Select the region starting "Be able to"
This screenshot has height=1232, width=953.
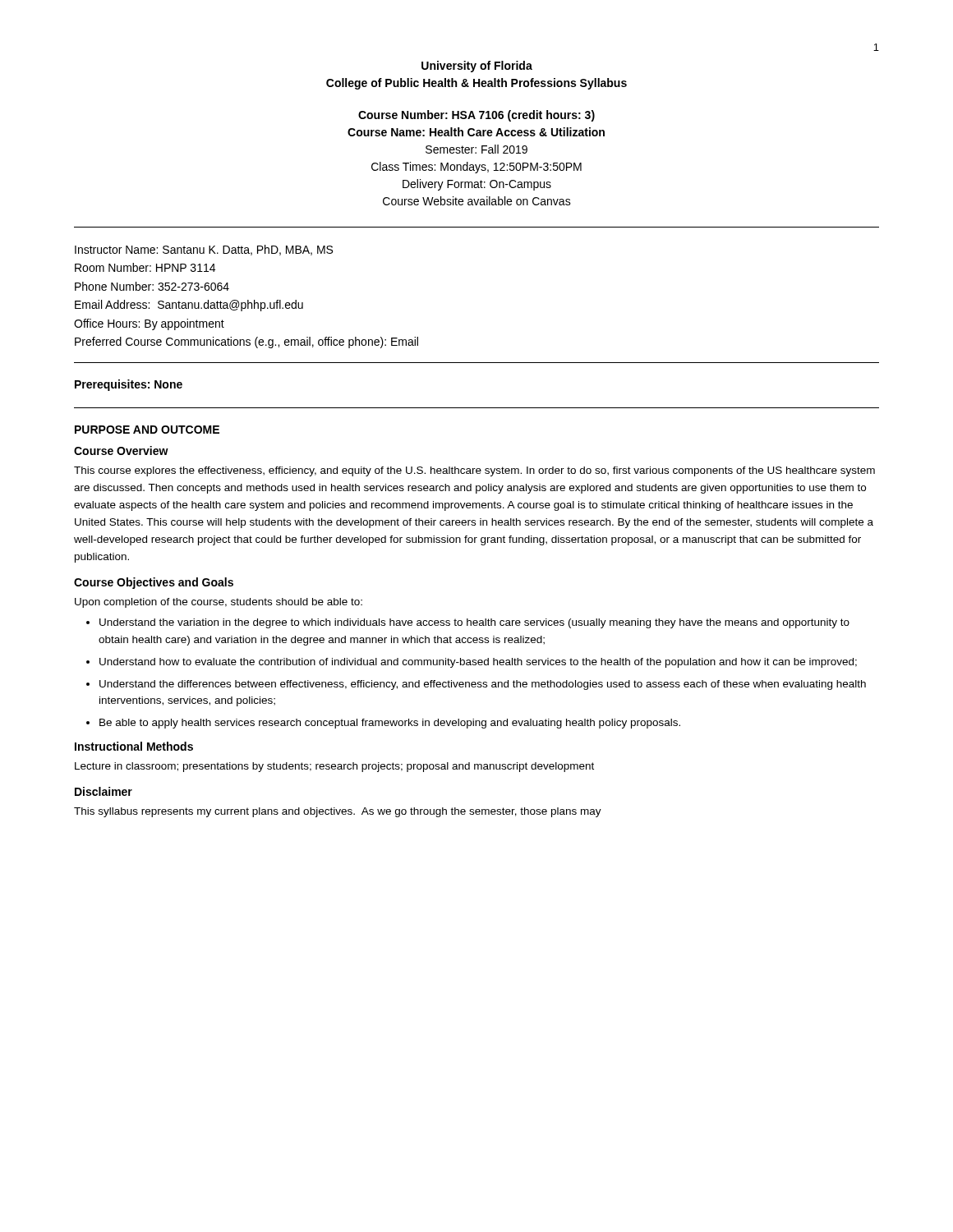(390, 723)
